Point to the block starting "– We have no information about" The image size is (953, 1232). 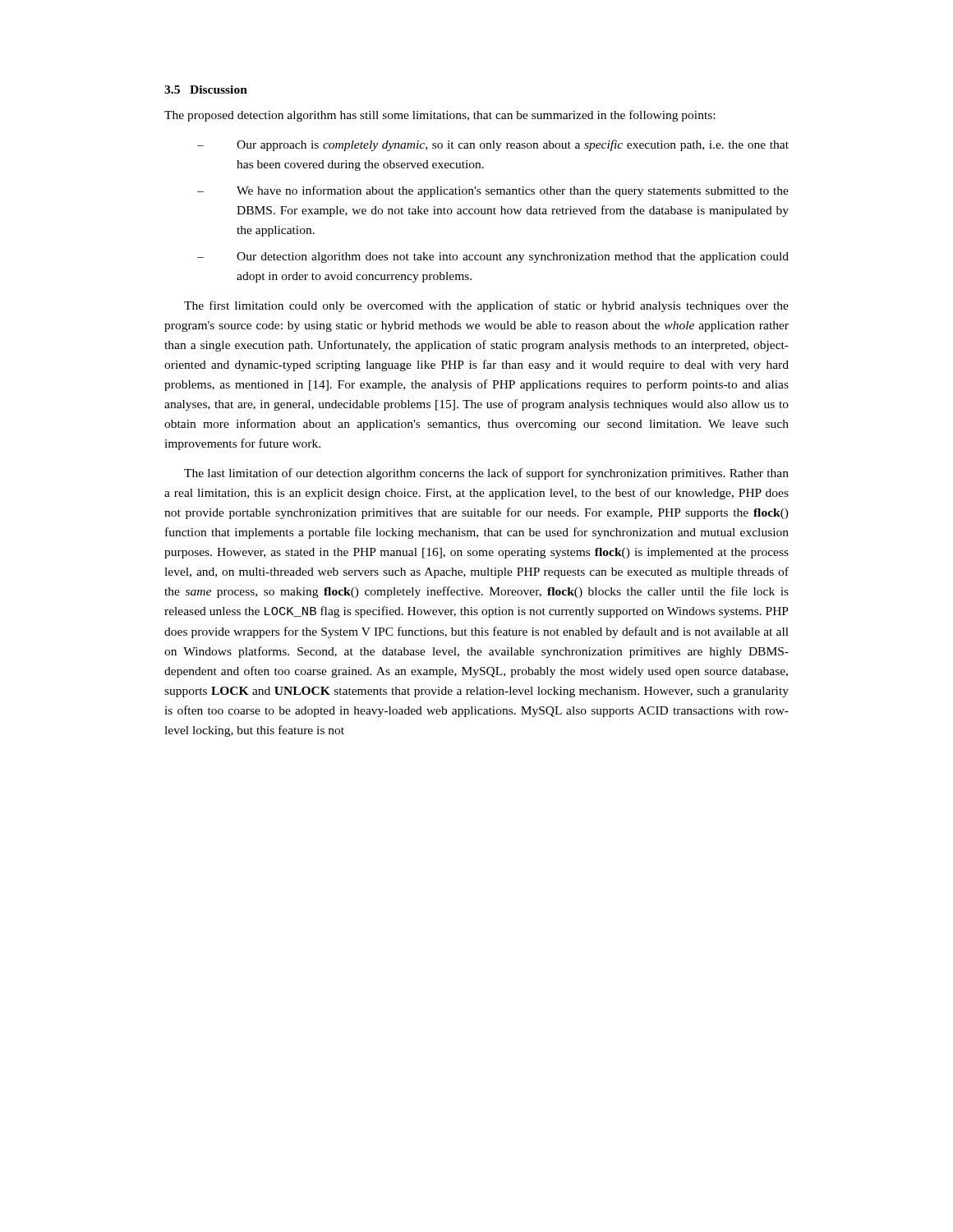tap(476, 210)
